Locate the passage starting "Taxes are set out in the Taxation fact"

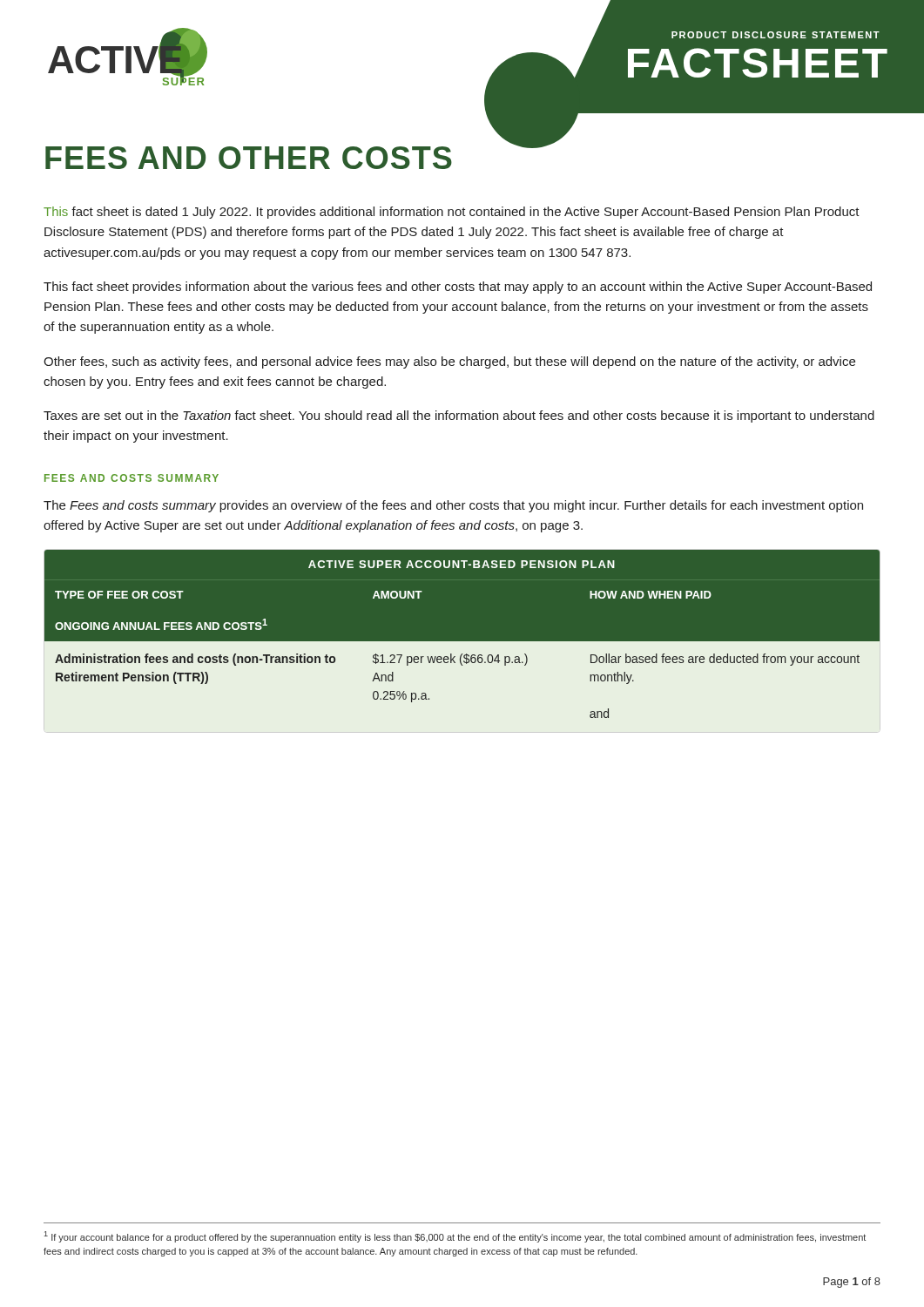[x=459, y=425]
